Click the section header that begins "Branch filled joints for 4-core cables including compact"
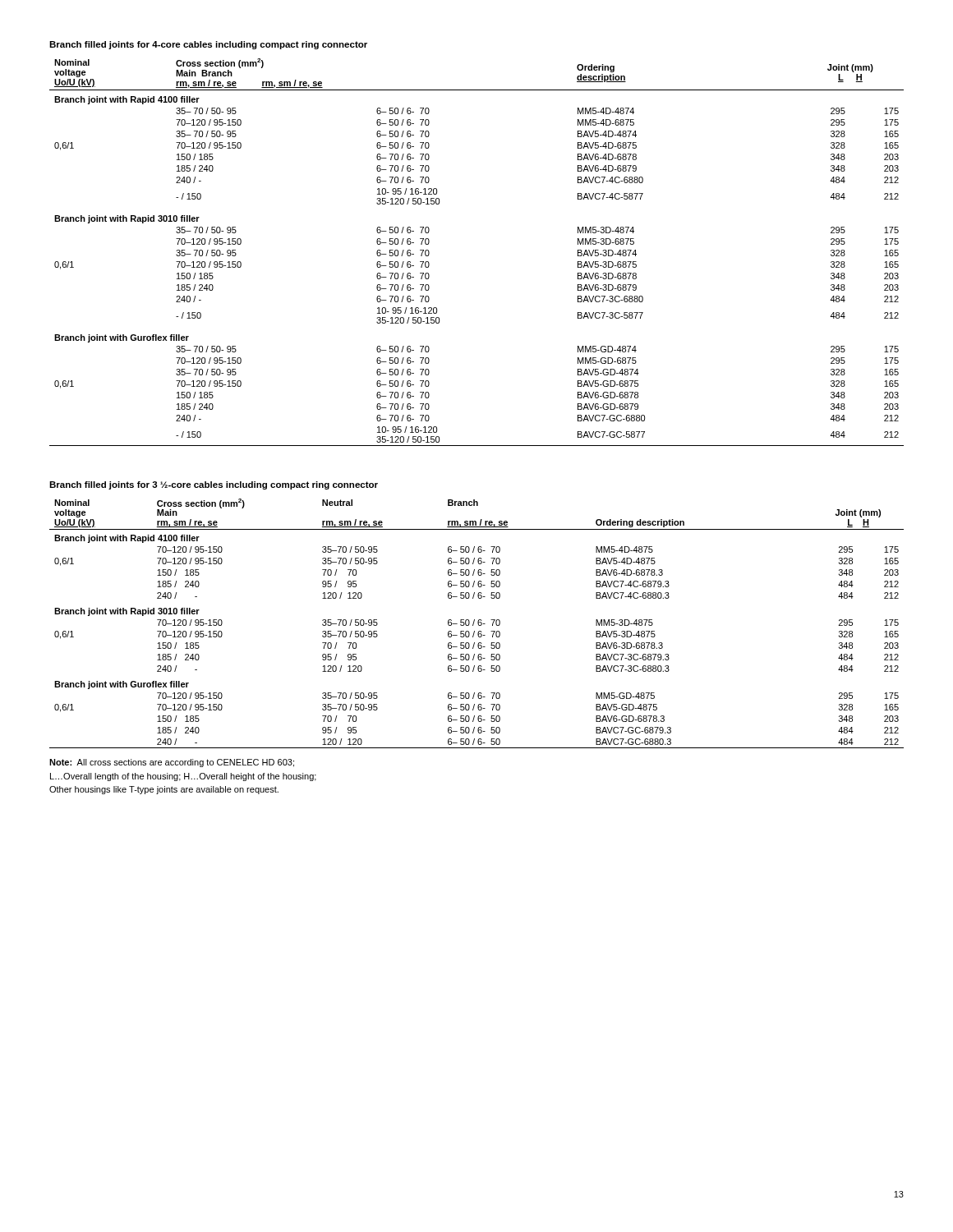Screen dimensions: 1232x953 click(x=208, y=44)
